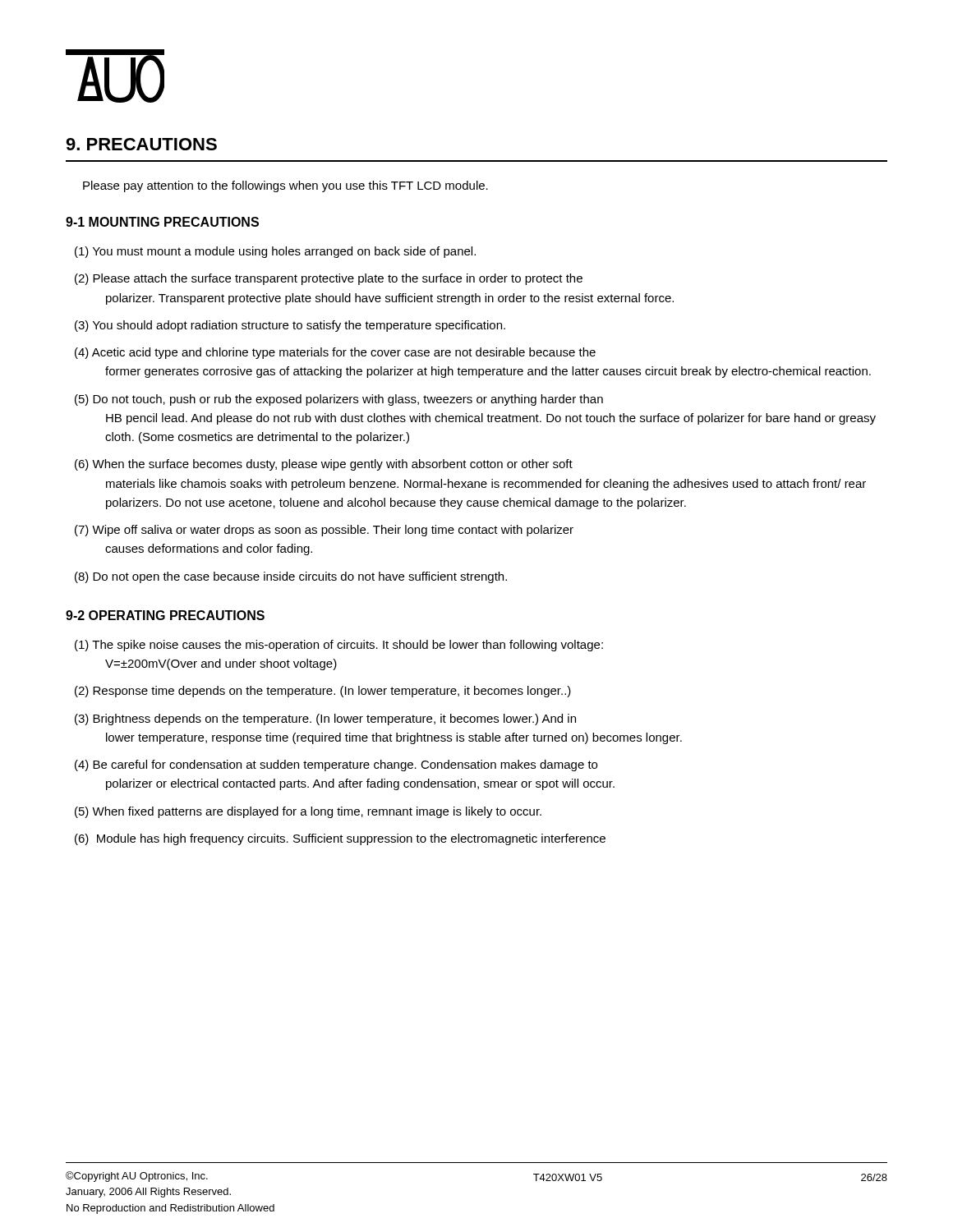Find the section header that reads "9. PRECAUTIONS"
Screen dimensions: 1232x953
(142, 144)
